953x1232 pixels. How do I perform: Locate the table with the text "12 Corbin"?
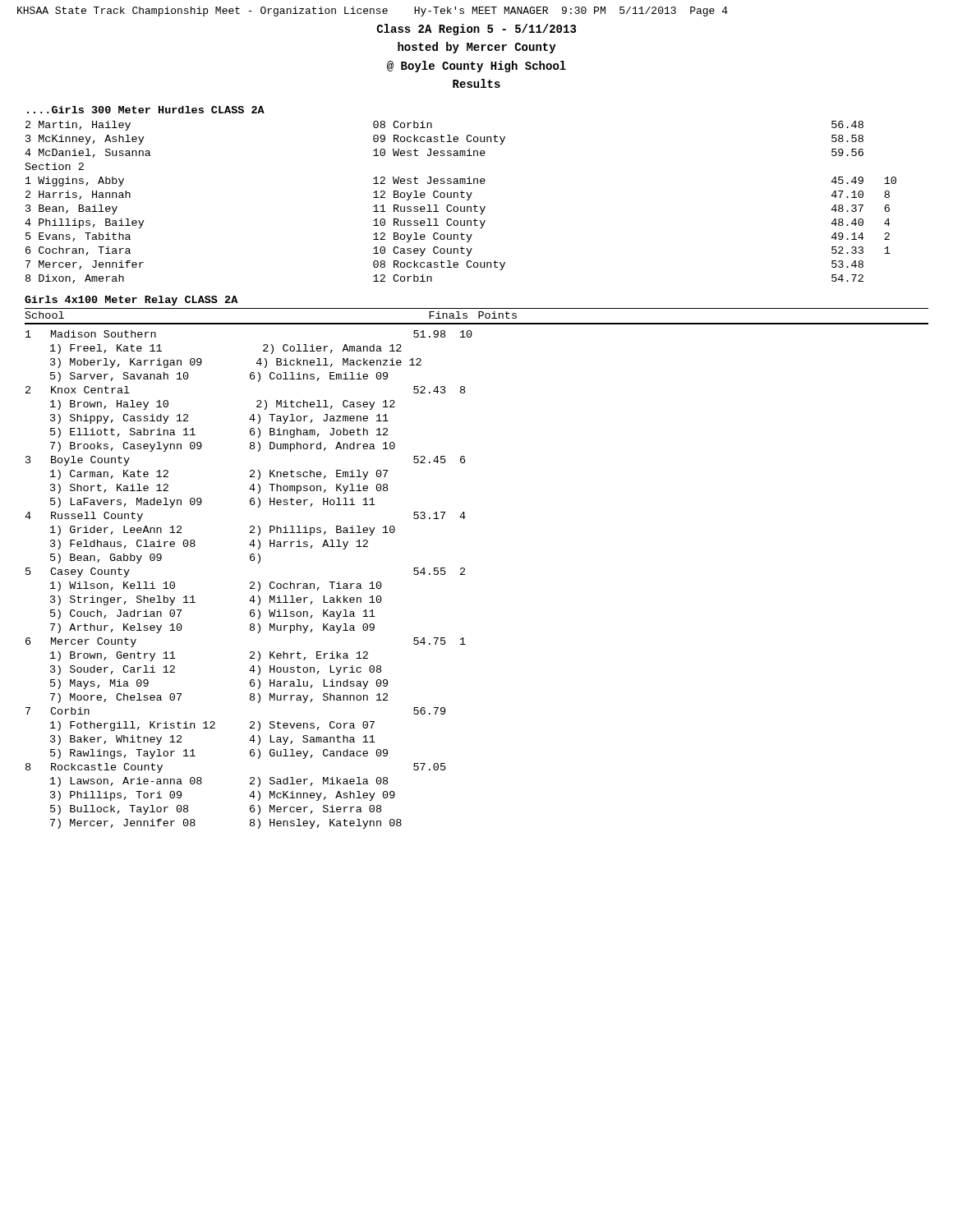pos(476,202)
